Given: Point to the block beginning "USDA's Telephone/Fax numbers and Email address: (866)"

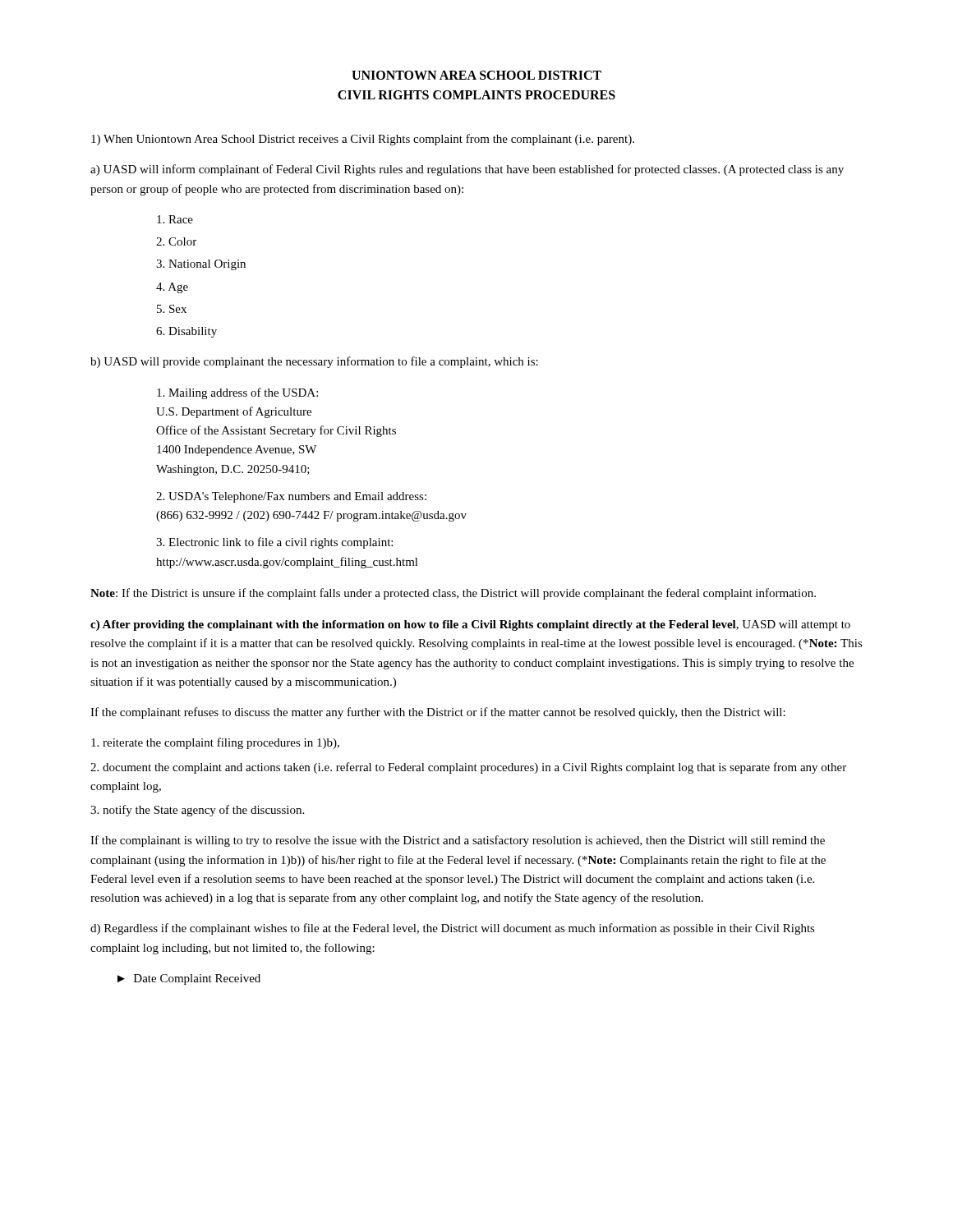Looking at the screenshot, I should tap(291, 497).
